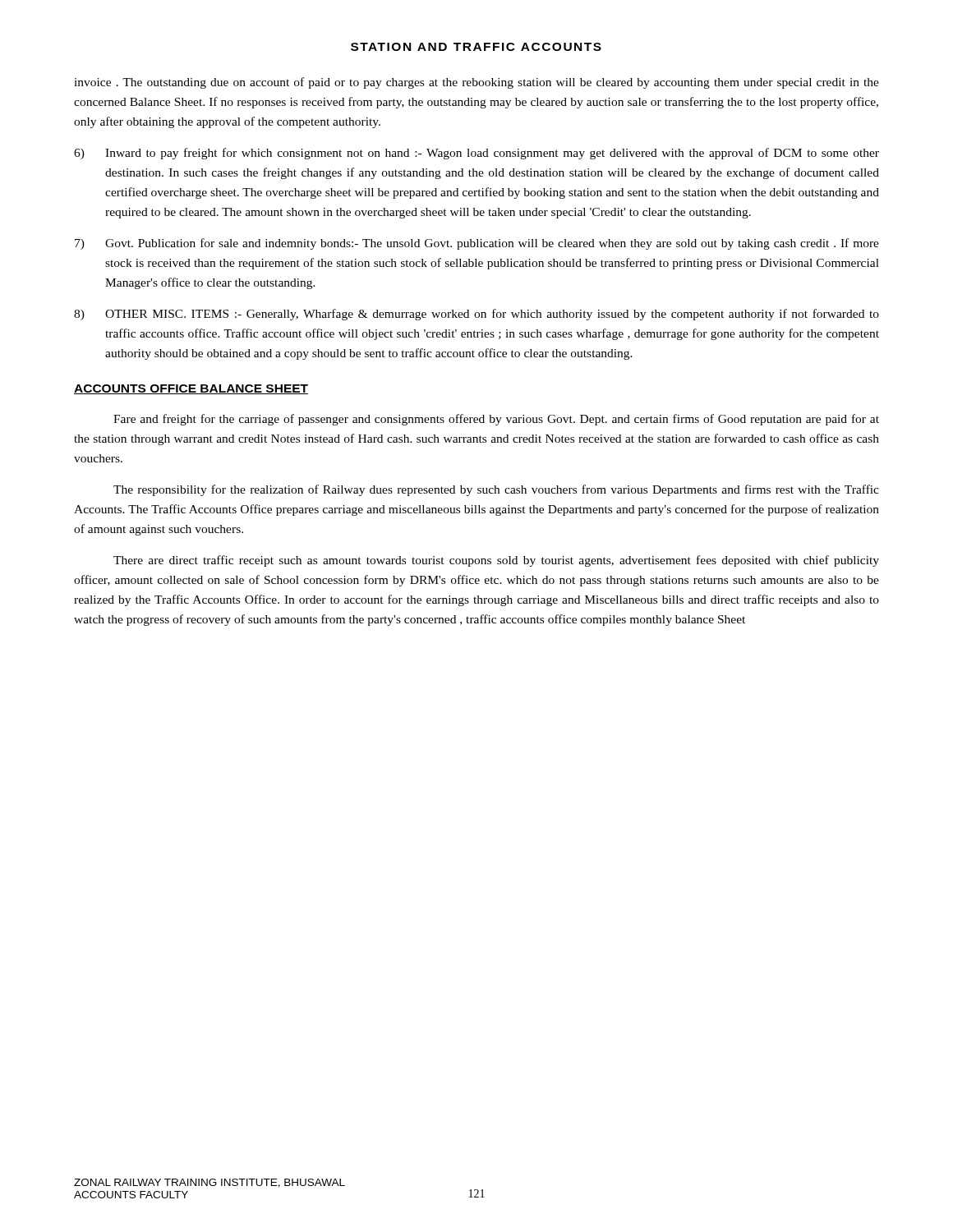Select the element starting "8) OTHER MISC. ITEMS :- Generally,"
The image size is (953, 1232).
[476, 334]
